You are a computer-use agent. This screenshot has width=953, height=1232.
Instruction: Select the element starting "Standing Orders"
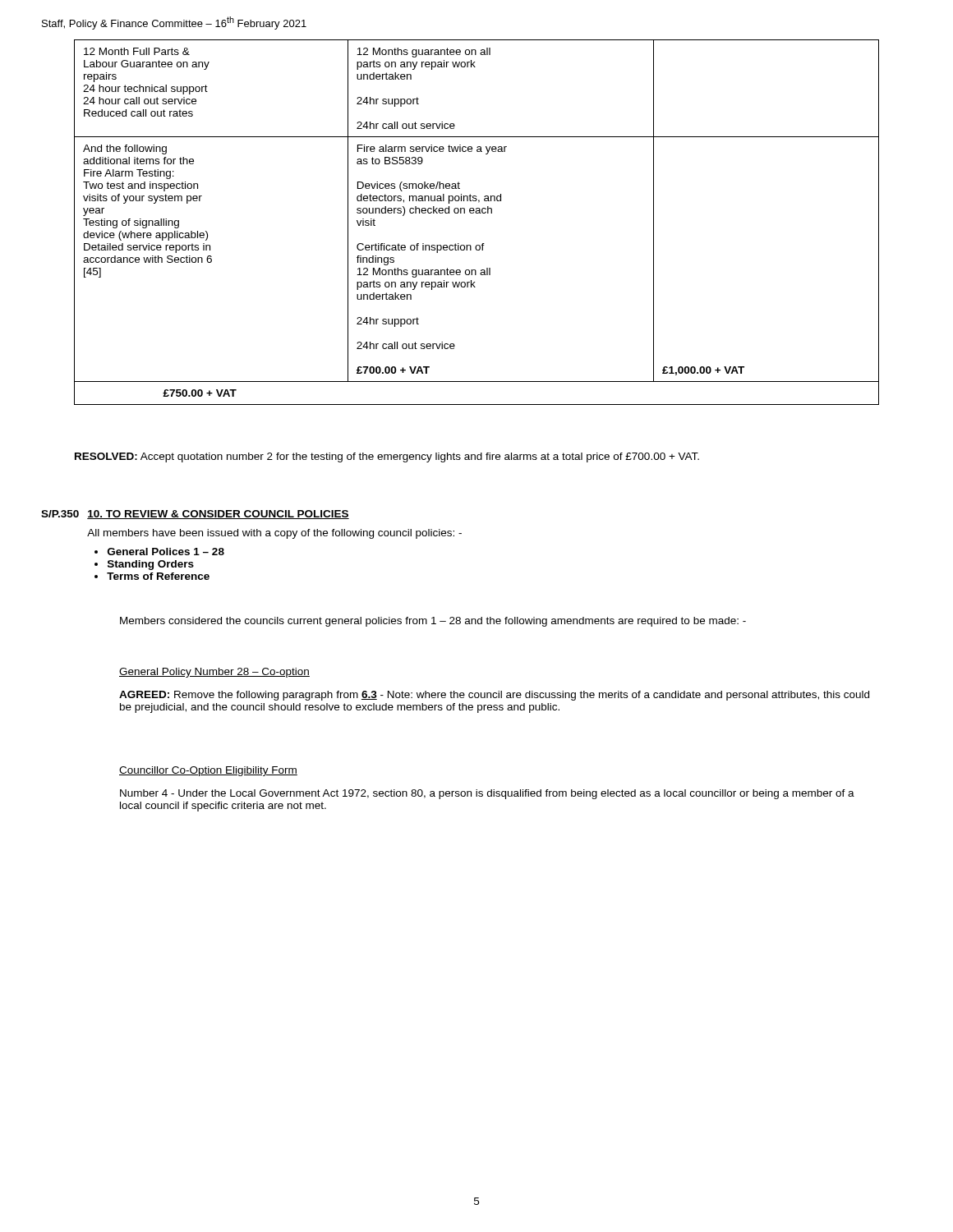point(150,564)
